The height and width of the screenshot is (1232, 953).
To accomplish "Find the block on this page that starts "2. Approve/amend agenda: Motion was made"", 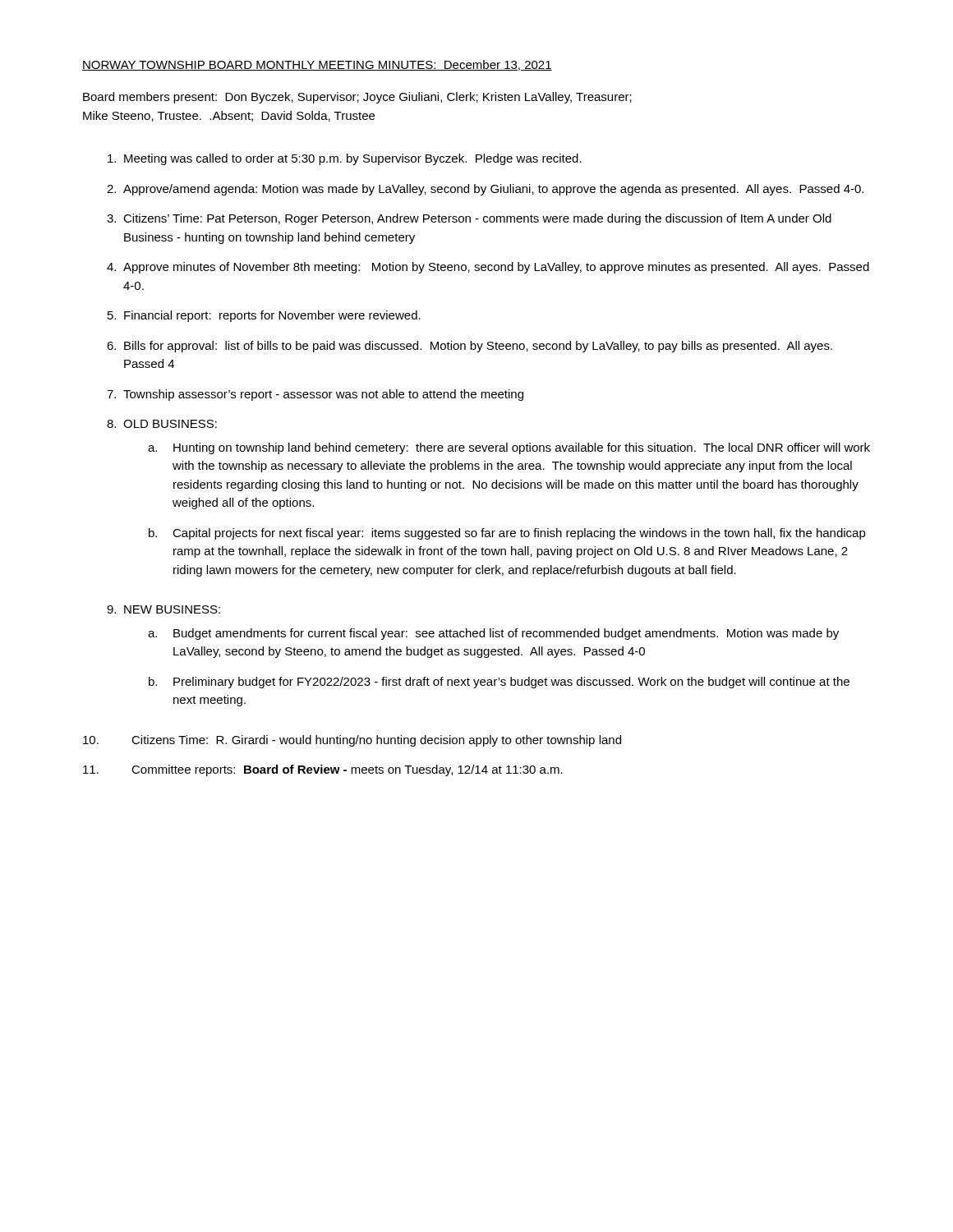I will (x=476, y=189).
